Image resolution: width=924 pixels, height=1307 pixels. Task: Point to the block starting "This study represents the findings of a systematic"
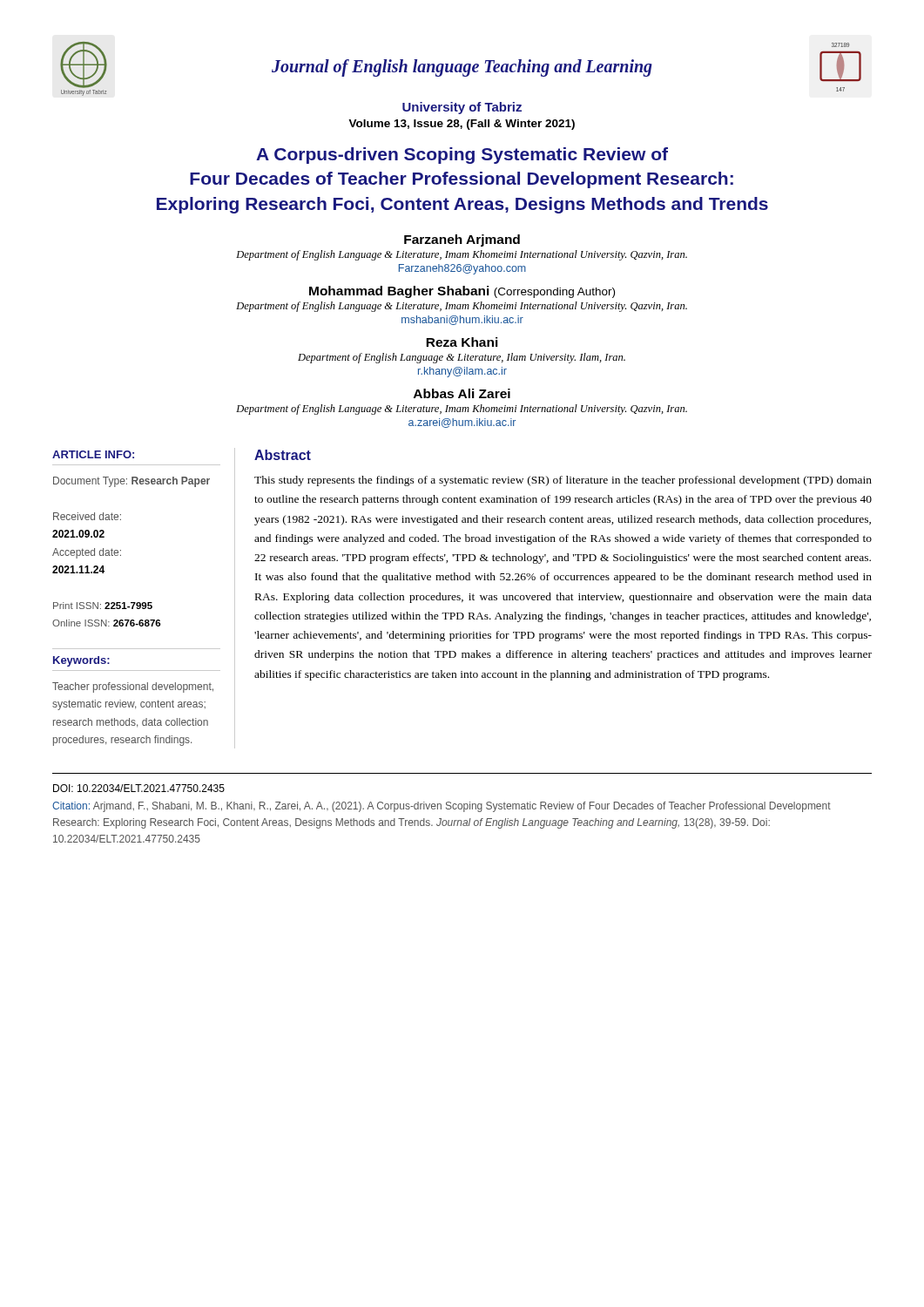click(x=563, y=577)
